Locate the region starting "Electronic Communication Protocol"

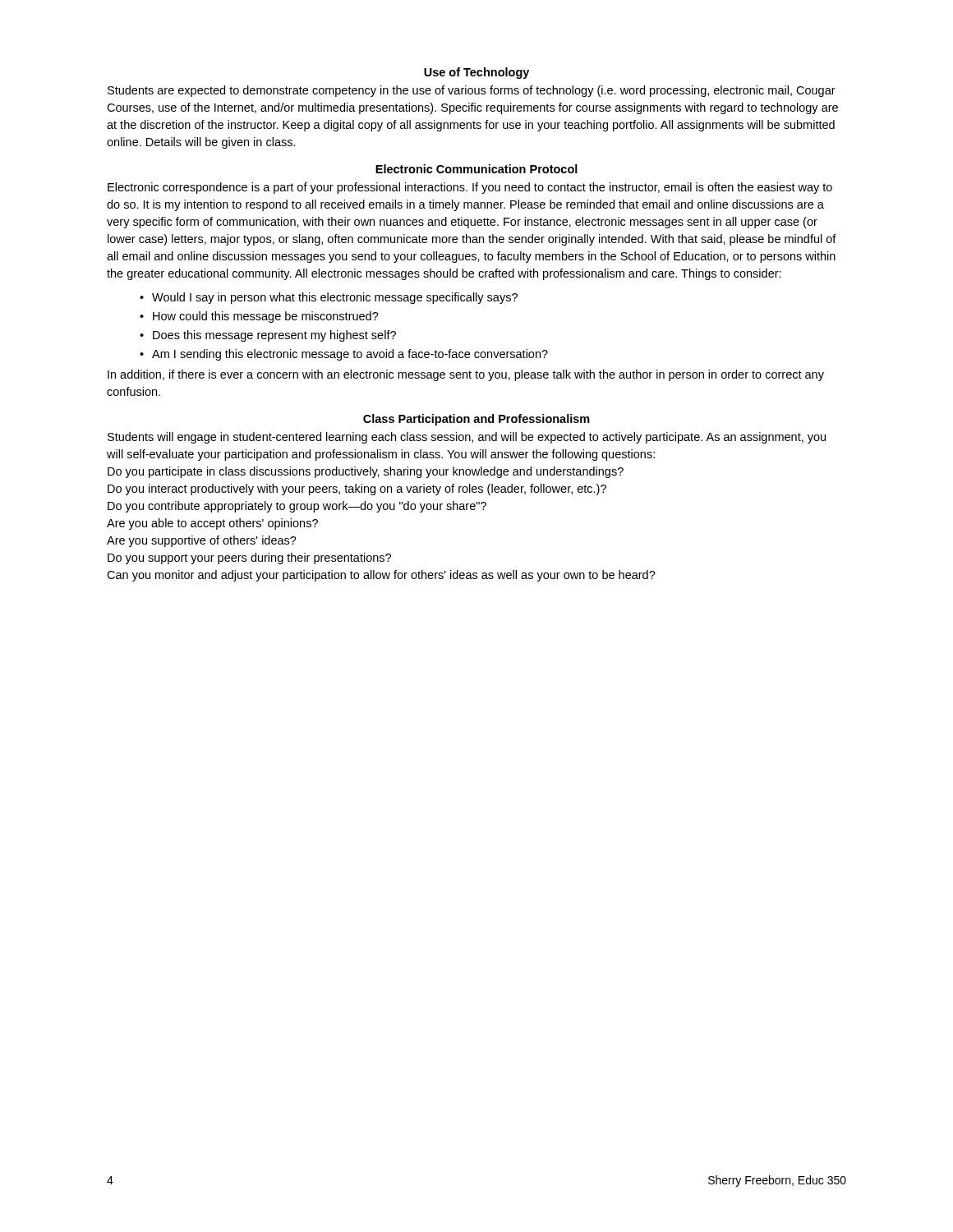click(476, 169)
